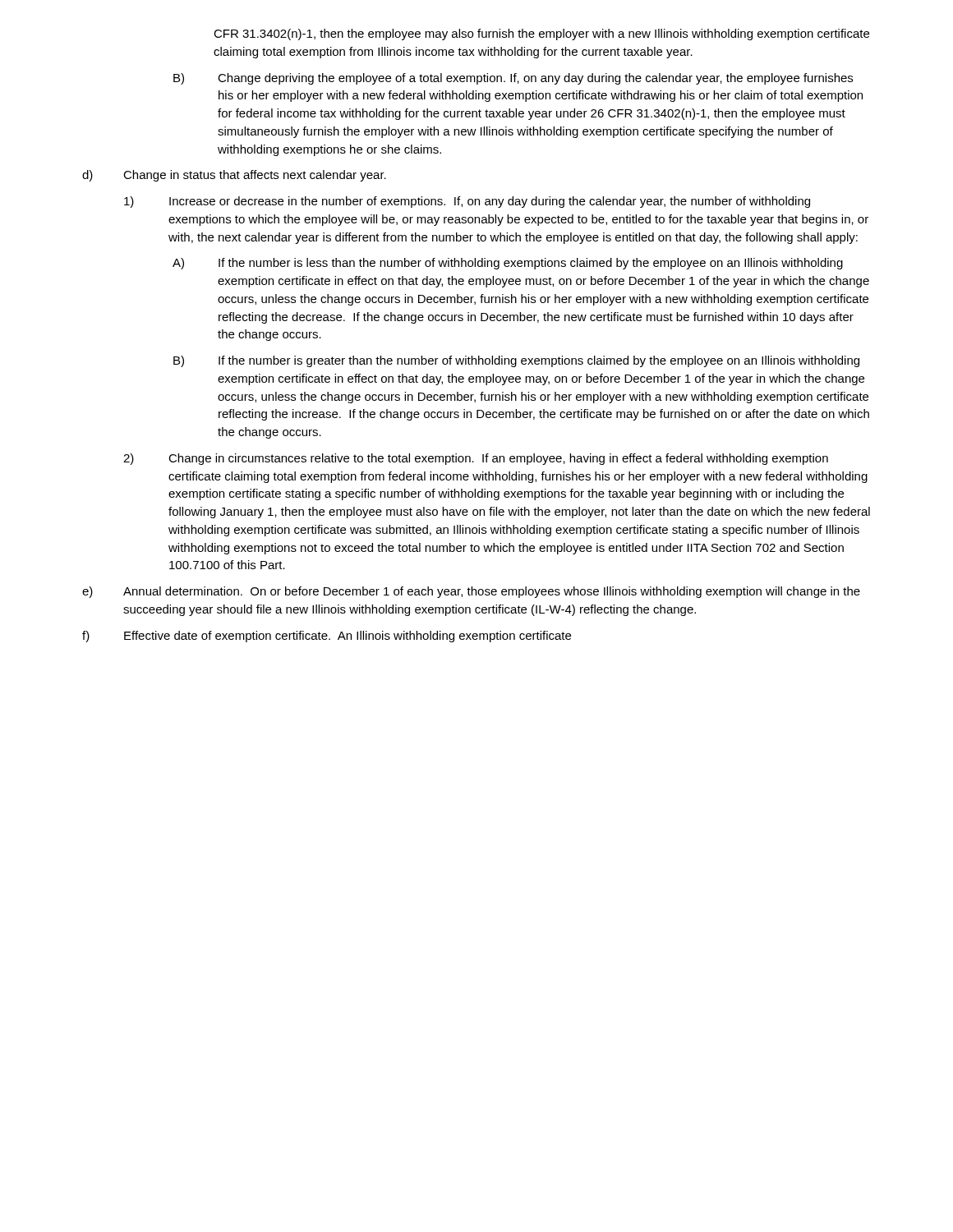Where is the passage that starts "A) If the number is less than"?
The height and width of the screenshot is (1232, 953).
[522, 299]
